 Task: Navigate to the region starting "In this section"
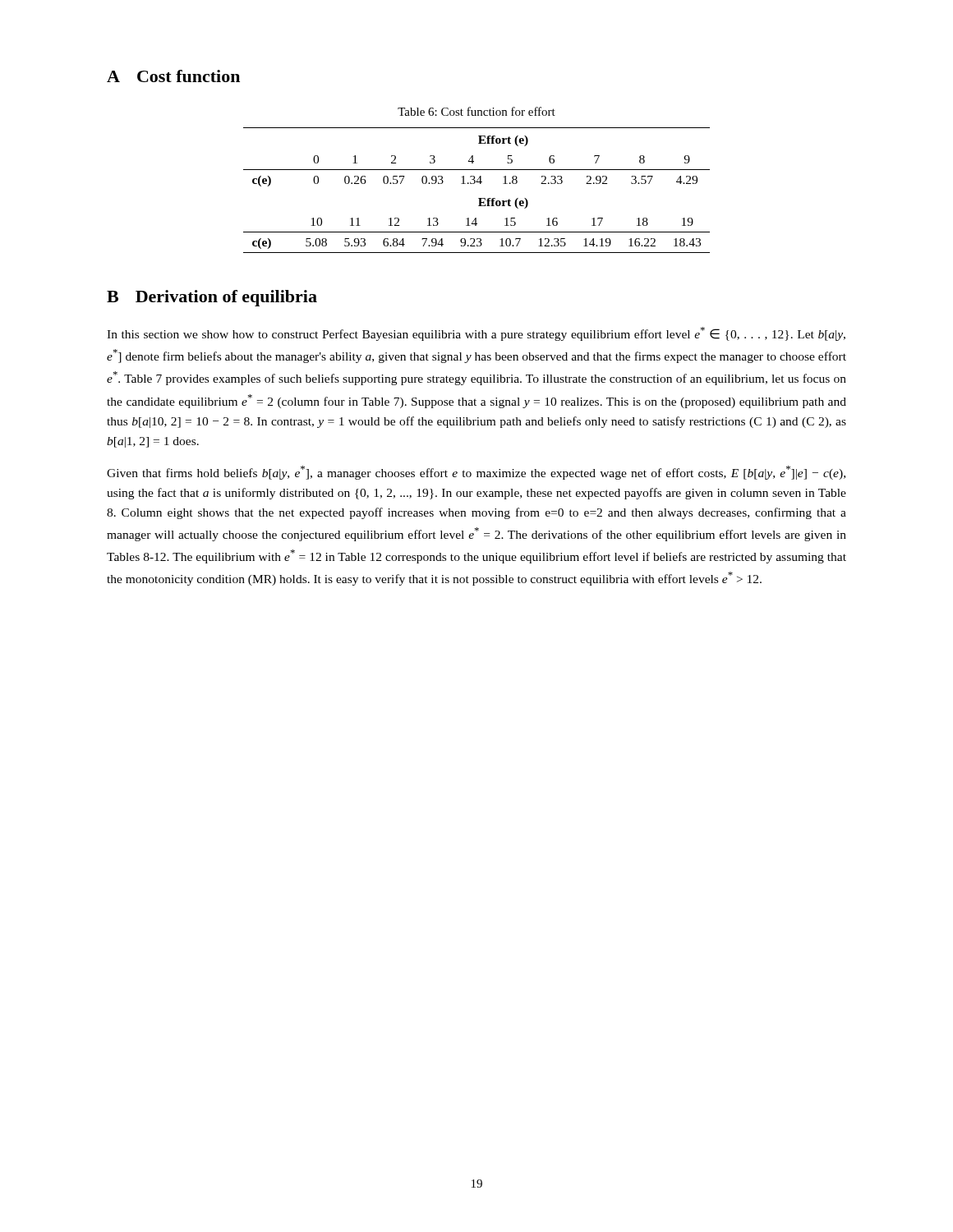pos(476,385)
